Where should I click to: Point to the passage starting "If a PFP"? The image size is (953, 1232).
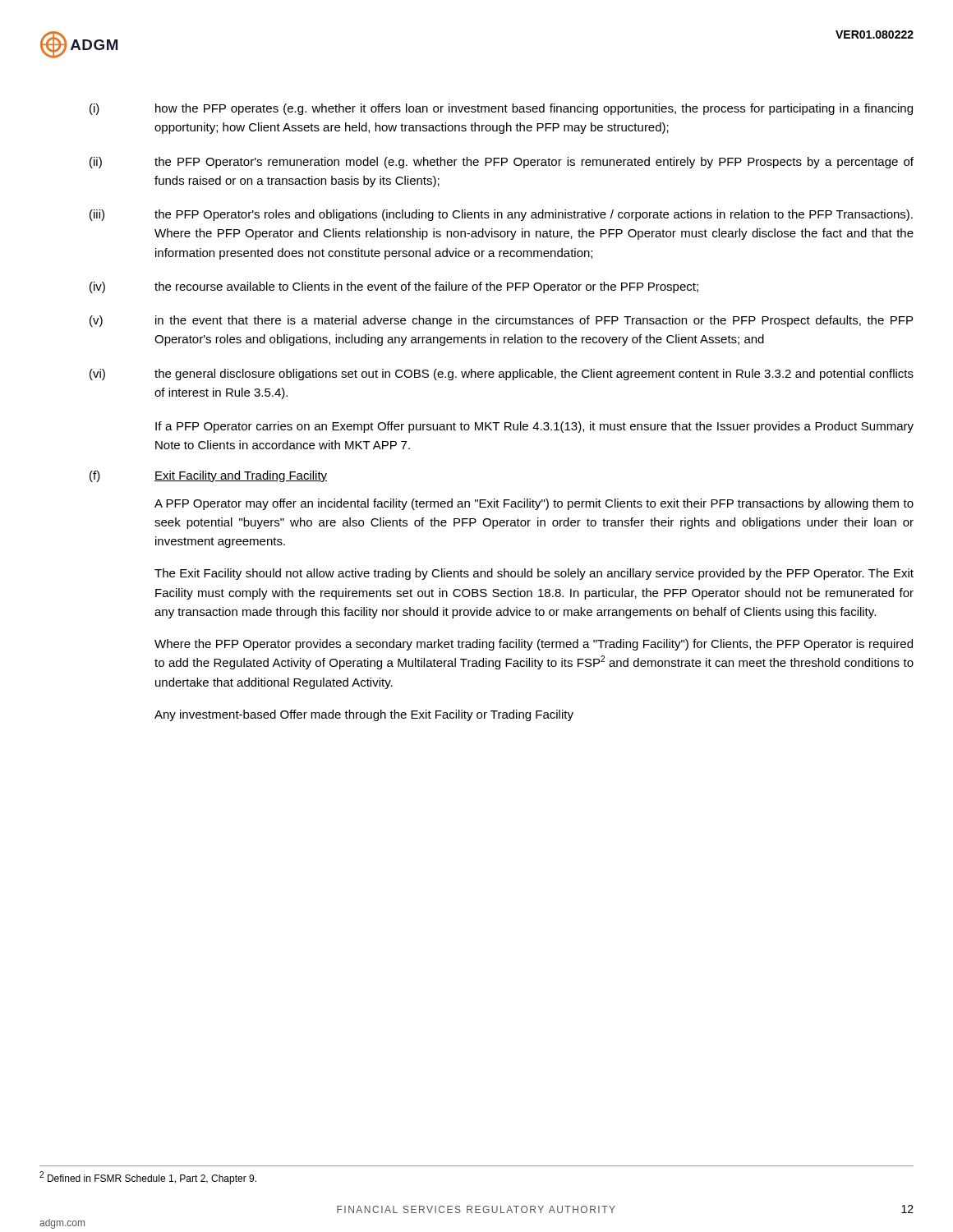pyautogui.click(x=534, y=435)
